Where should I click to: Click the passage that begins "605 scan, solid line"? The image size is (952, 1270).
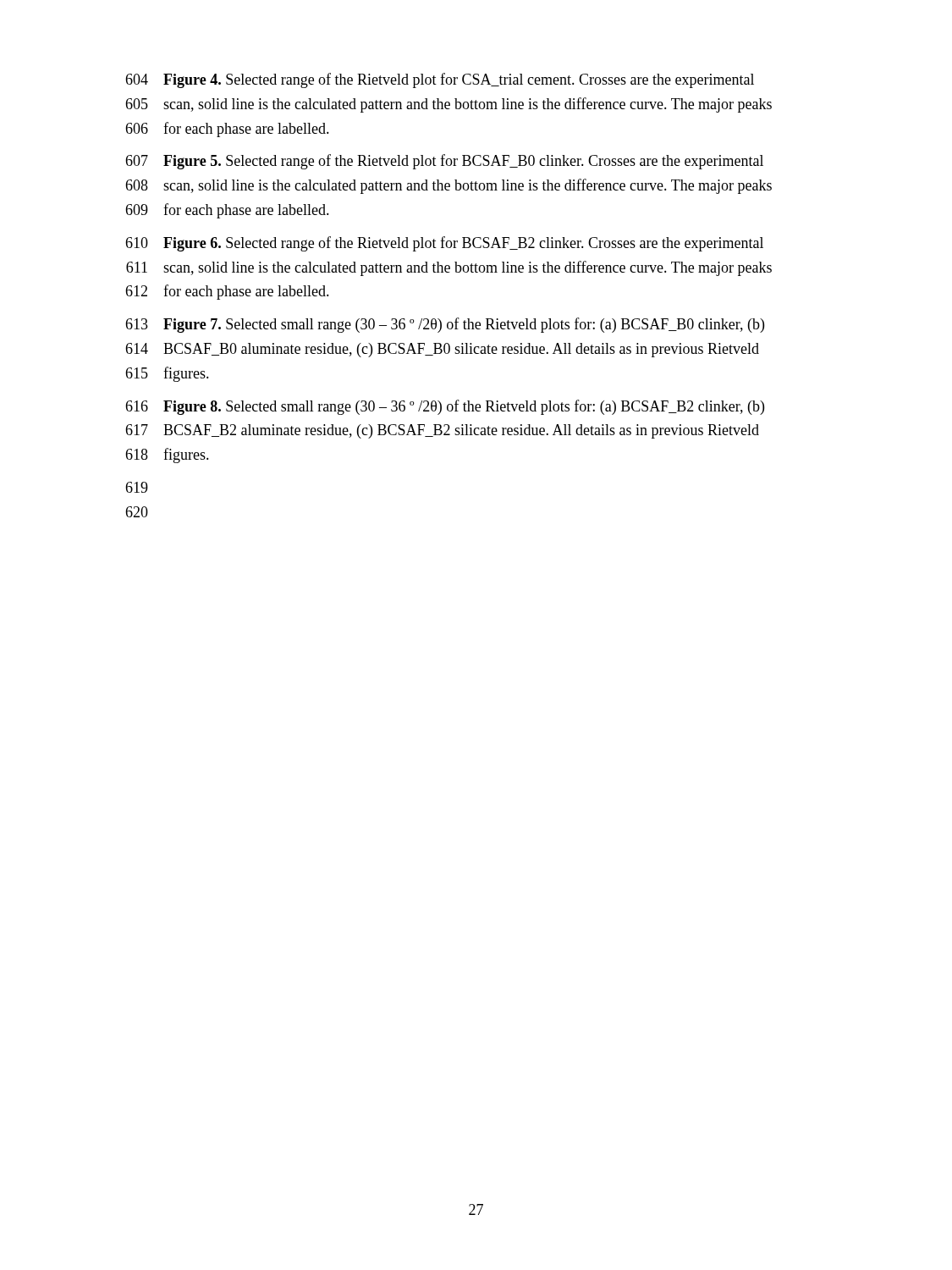476,104
